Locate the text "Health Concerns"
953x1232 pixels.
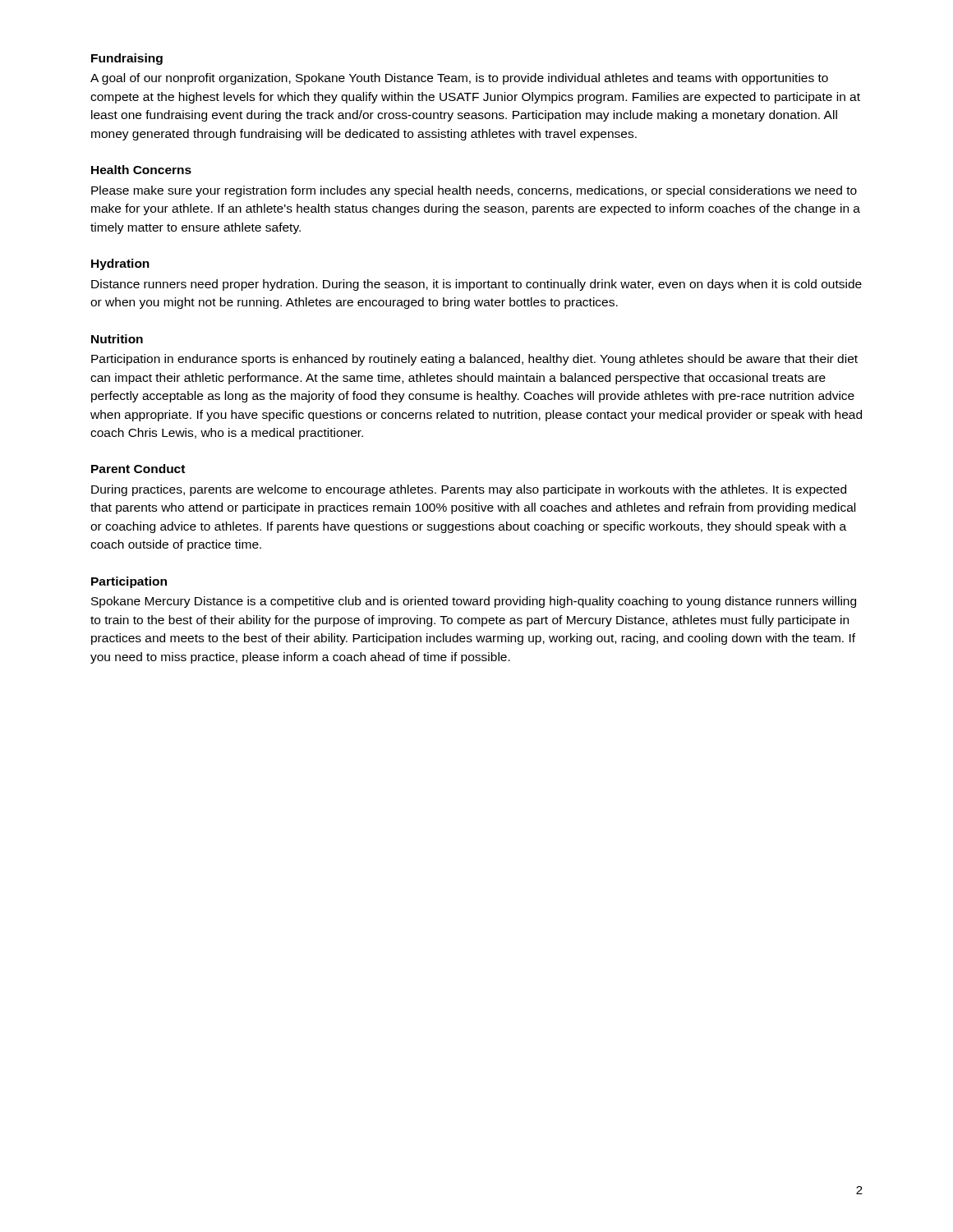(141, 170)
